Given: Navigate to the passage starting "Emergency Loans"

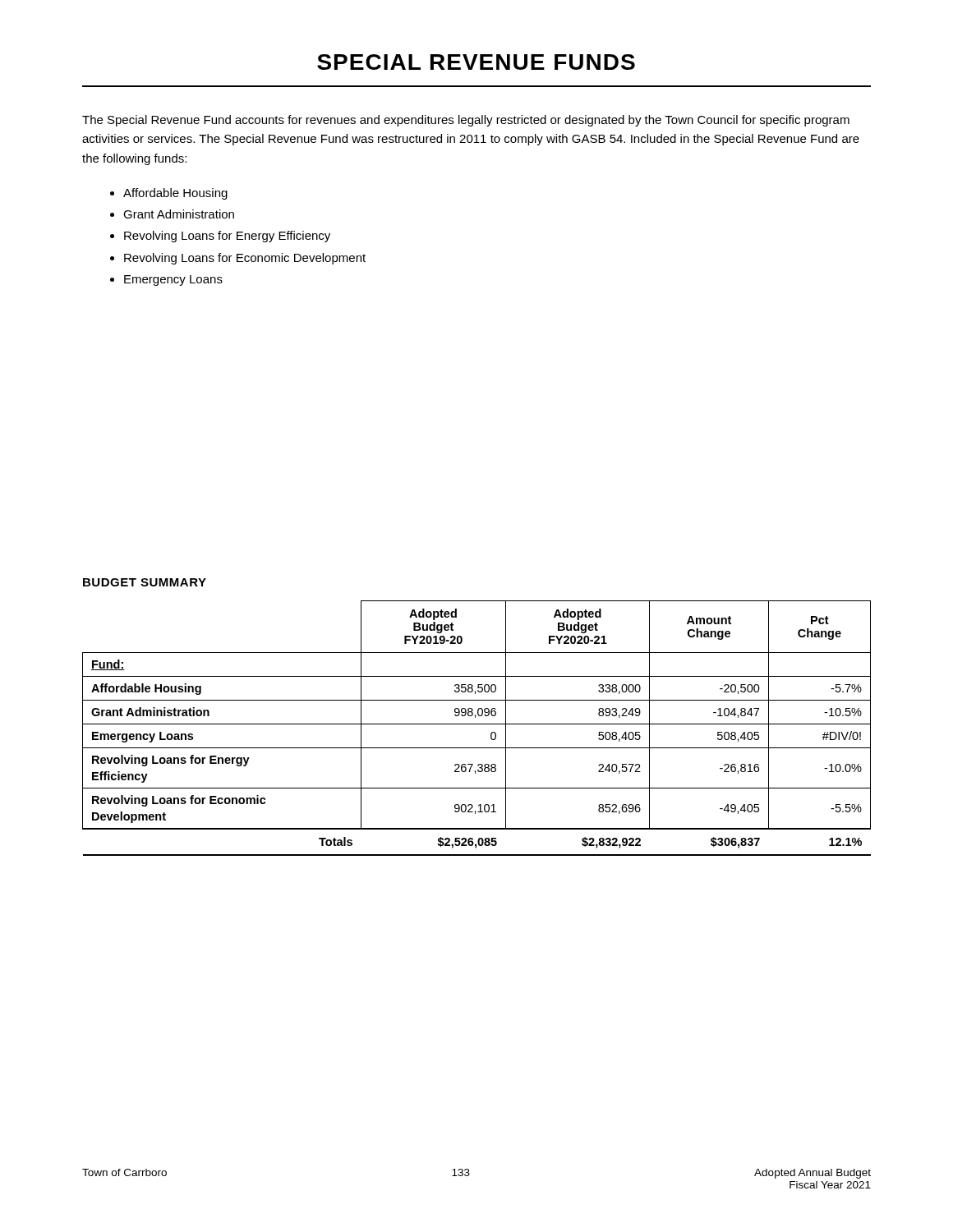Looking at the screenshot, I should (173, 279).
